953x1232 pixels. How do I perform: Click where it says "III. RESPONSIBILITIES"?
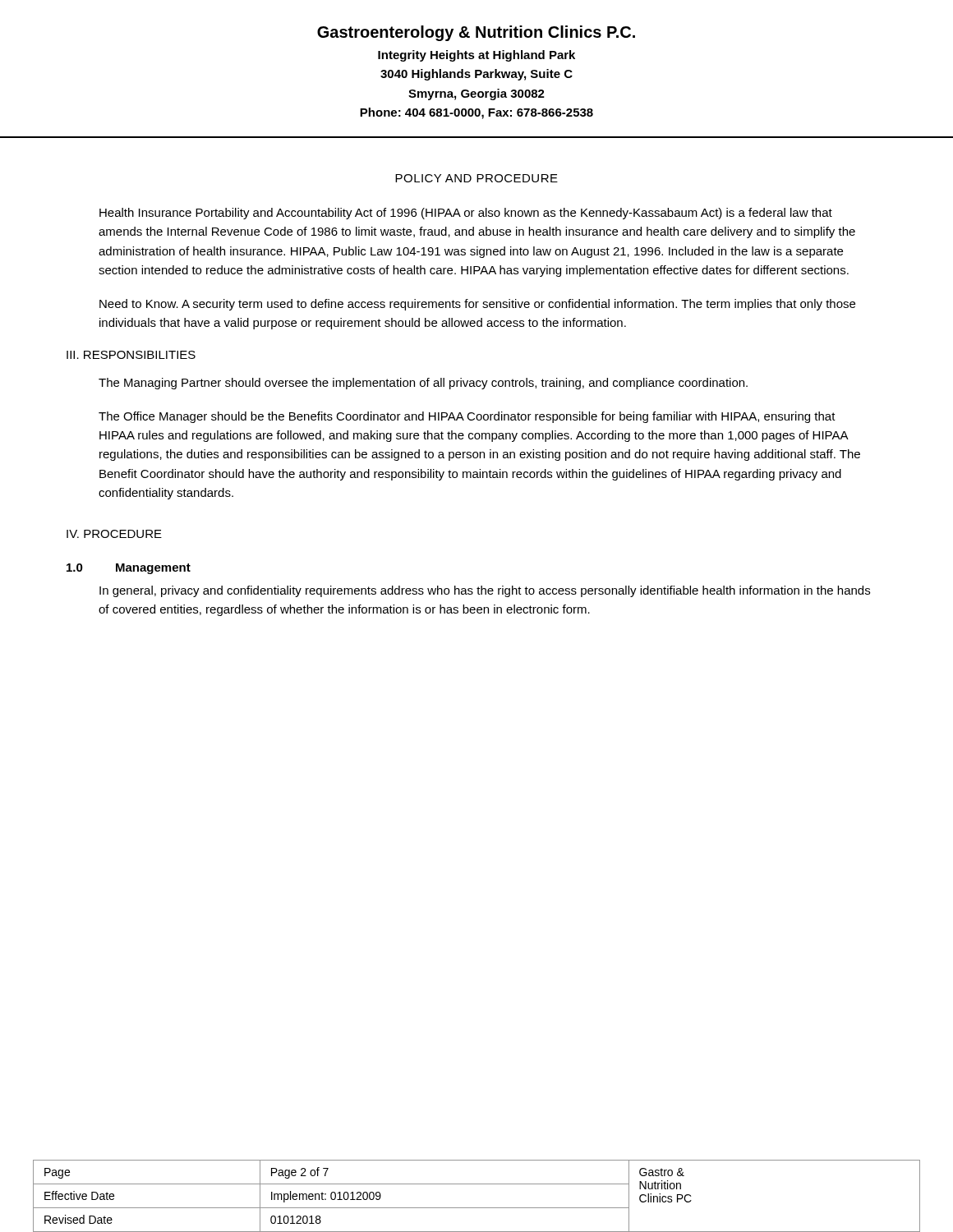pos(131,354)
